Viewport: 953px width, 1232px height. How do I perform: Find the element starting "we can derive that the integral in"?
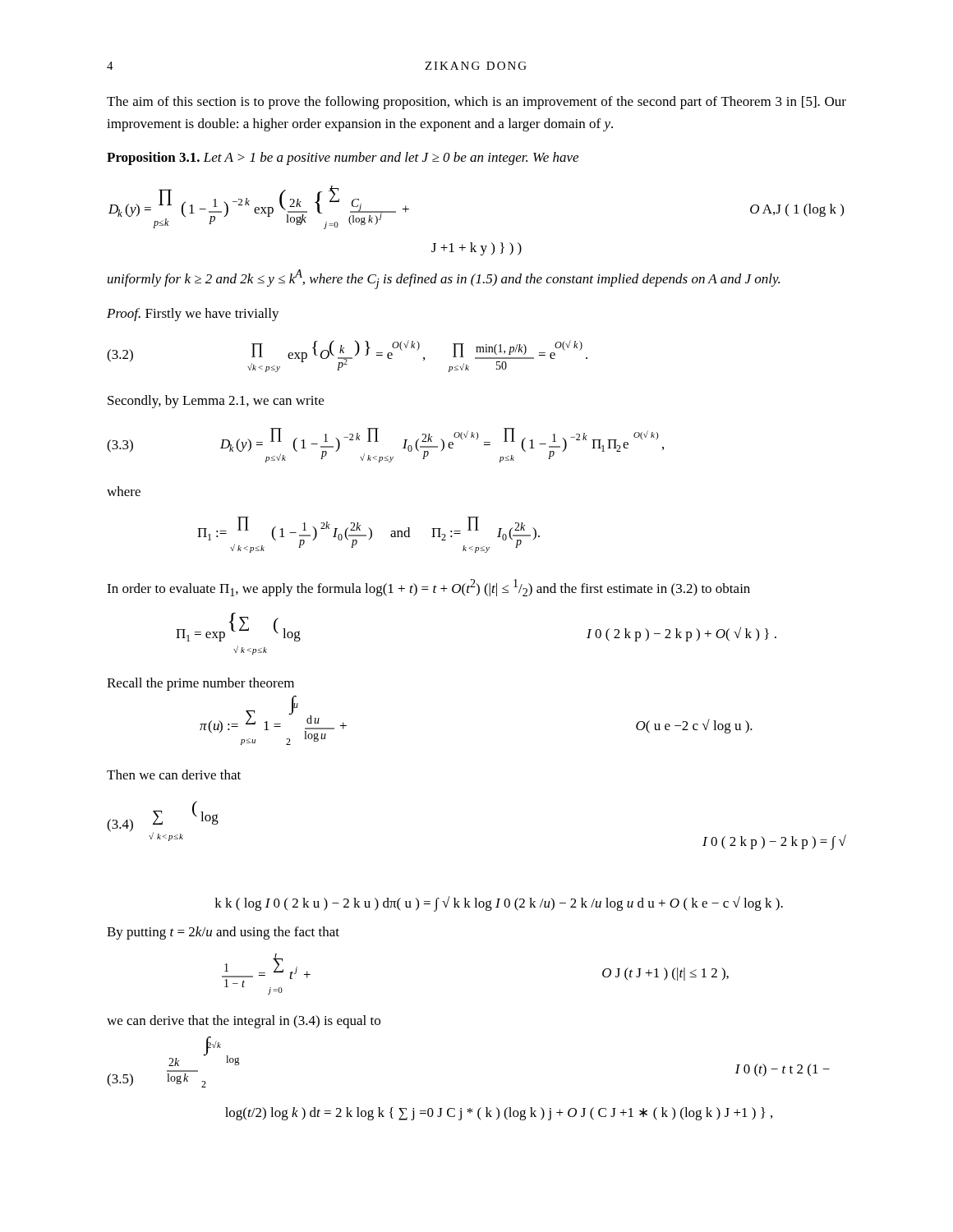[x=244, y=1021]
